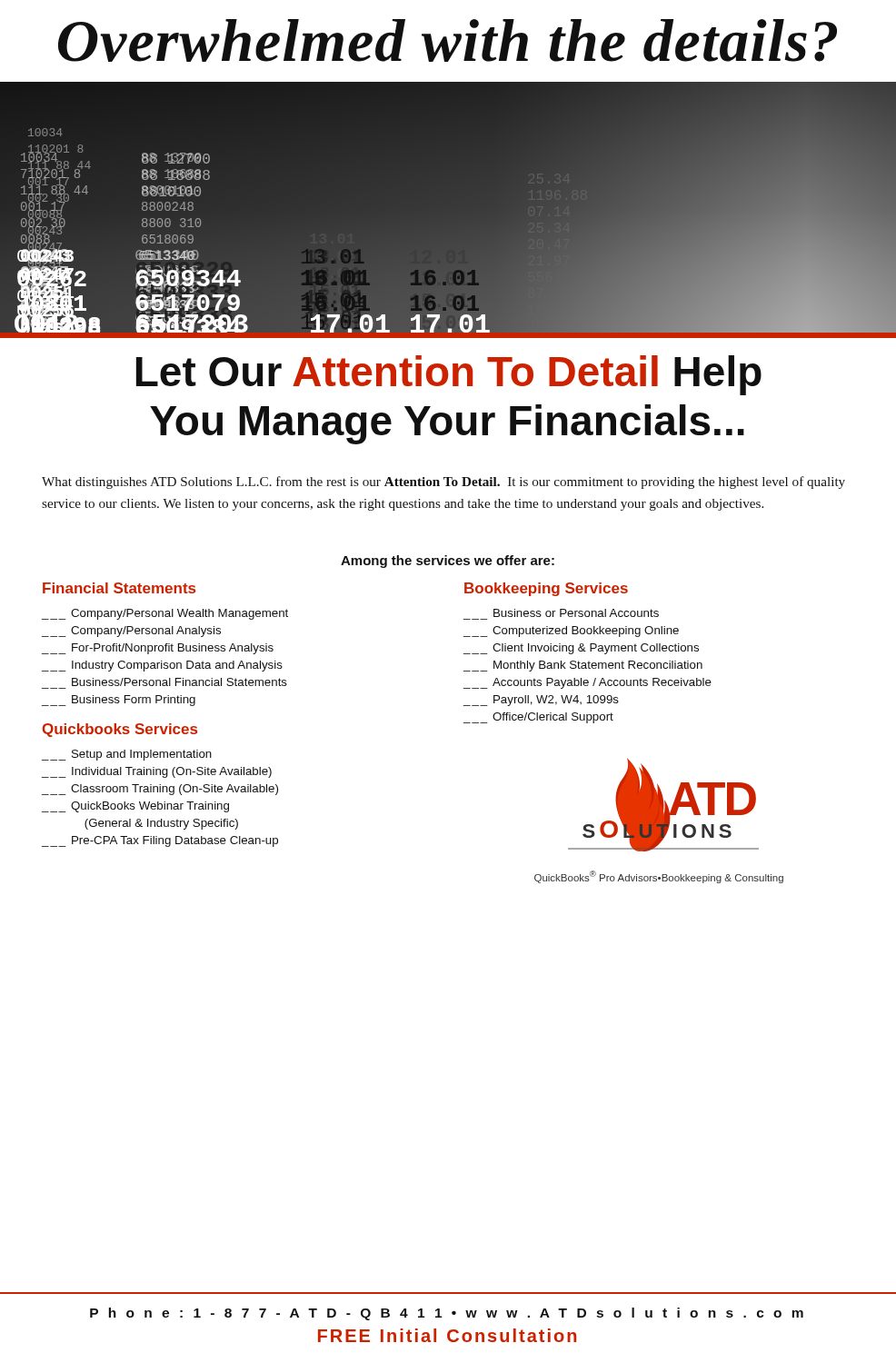Locate the list item with the text "___Pre-CPA Tax Filing Database"

point(160,841)
